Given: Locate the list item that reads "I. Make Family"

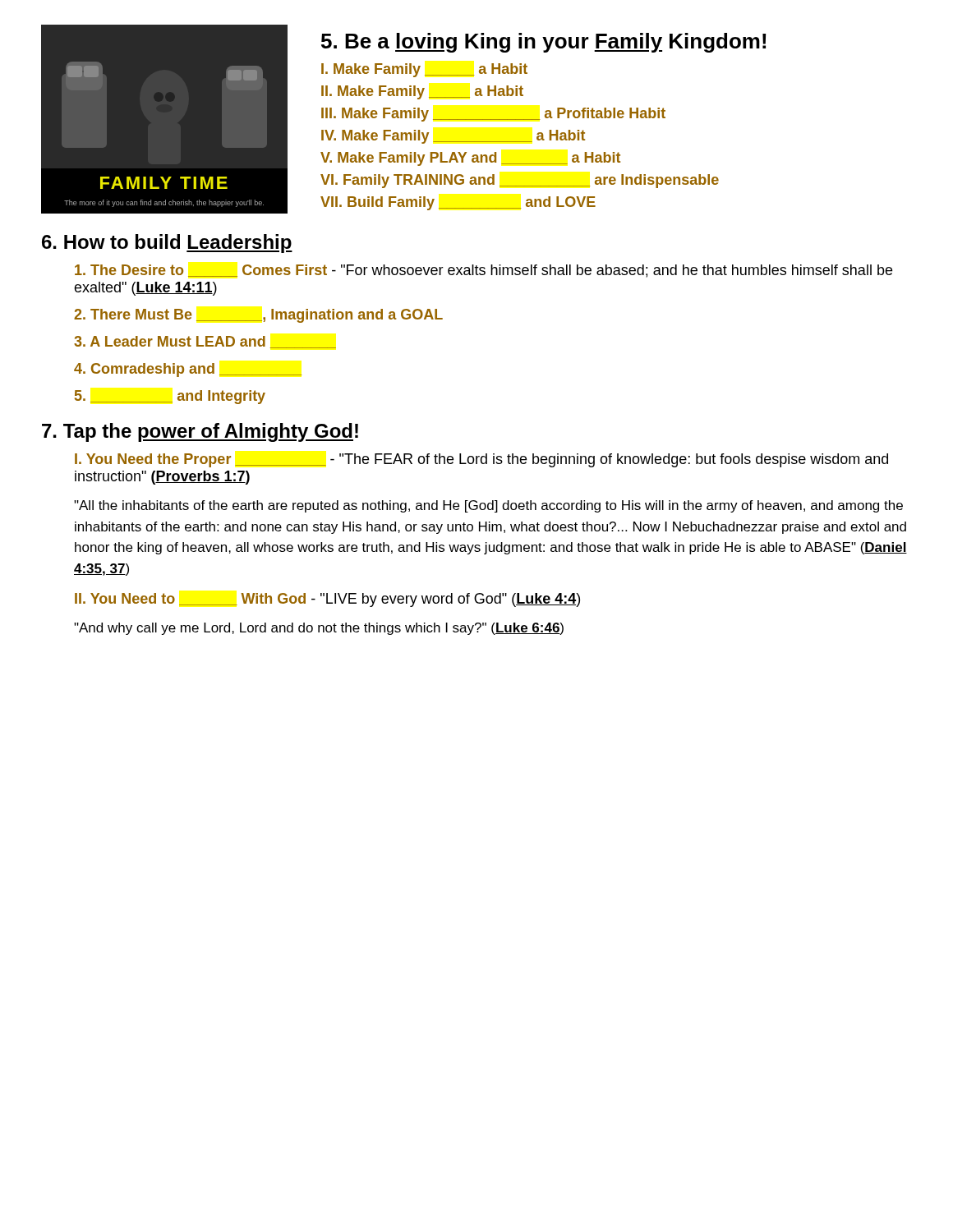Looking at the screenshot, I should tap(424, 69).
